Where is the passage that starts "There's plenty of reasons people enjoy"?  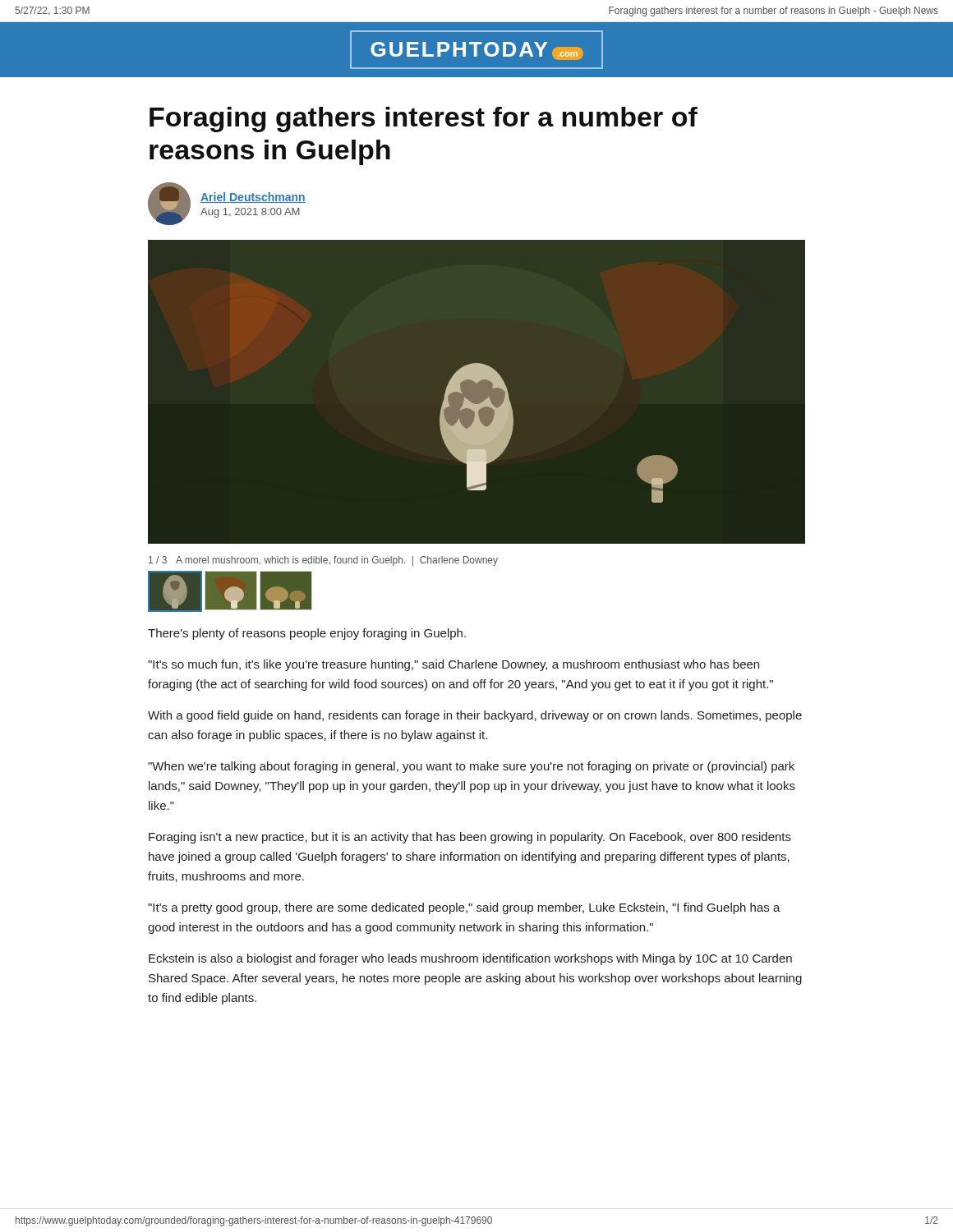tap(307, 633)
